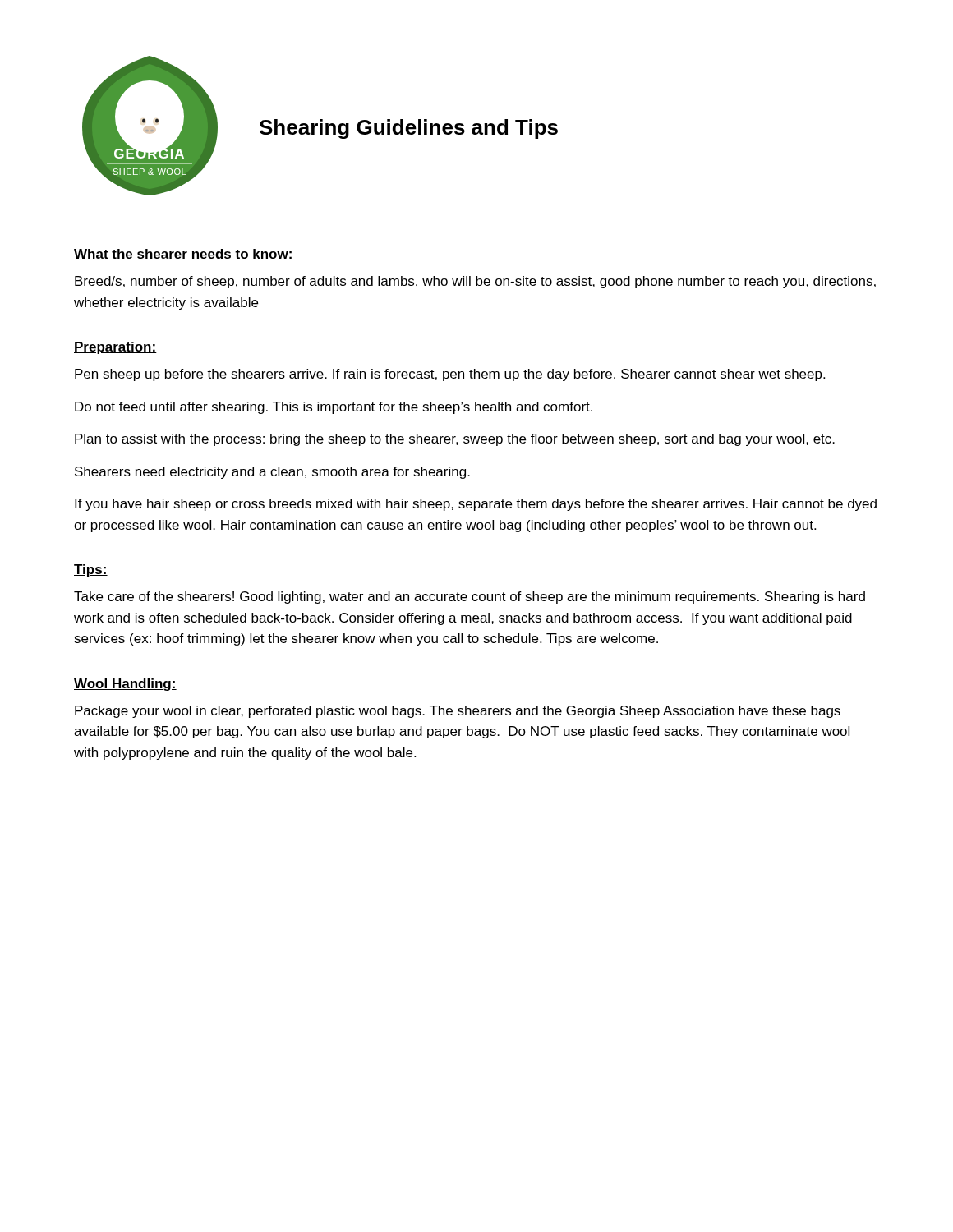This screenshot has width=953, height=1232.
Task: Locate the title
Action: pos(569,127)
